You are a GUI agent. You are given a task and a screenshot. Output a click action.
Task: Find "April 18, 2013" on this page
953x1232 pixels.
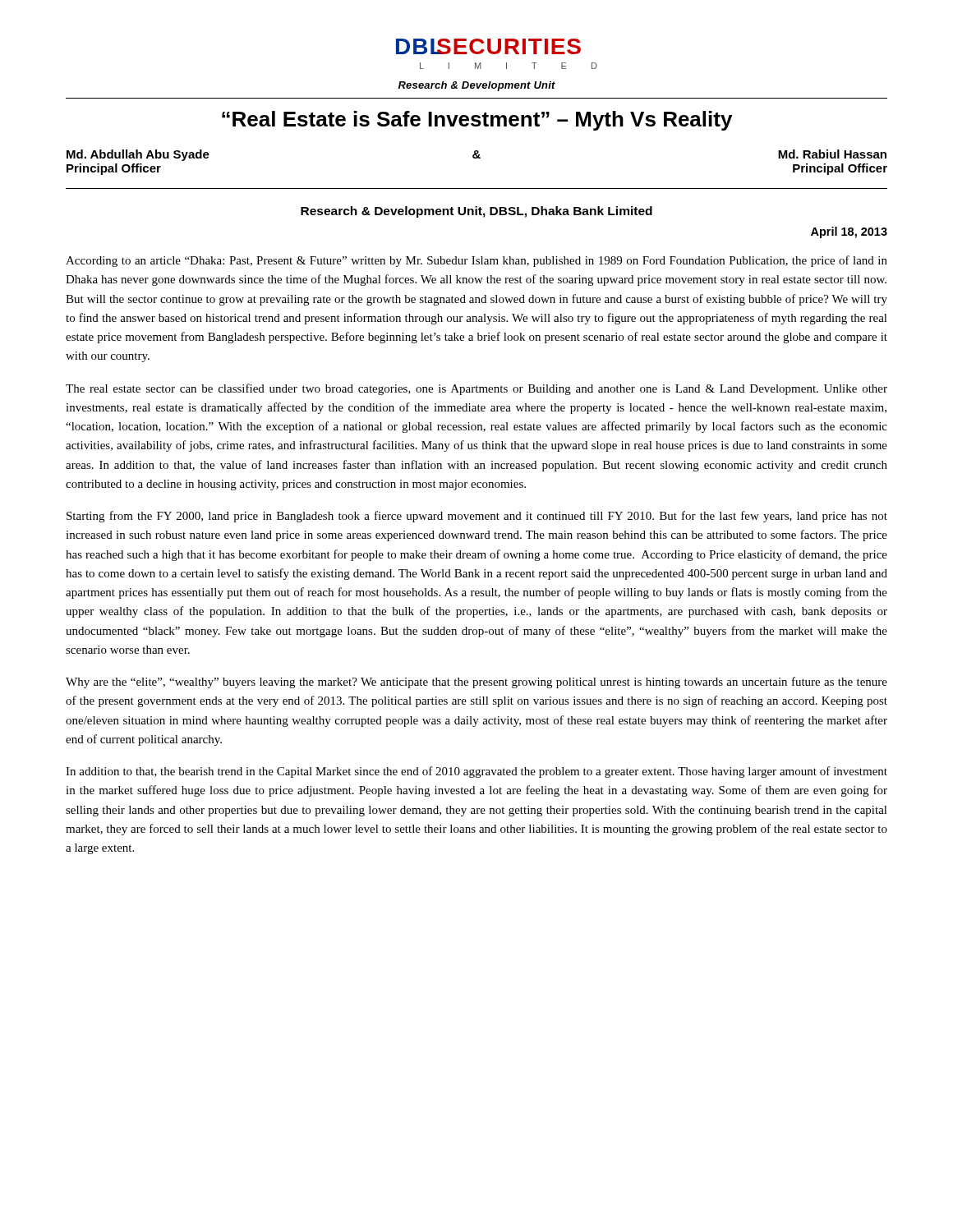tap(849, 232)
